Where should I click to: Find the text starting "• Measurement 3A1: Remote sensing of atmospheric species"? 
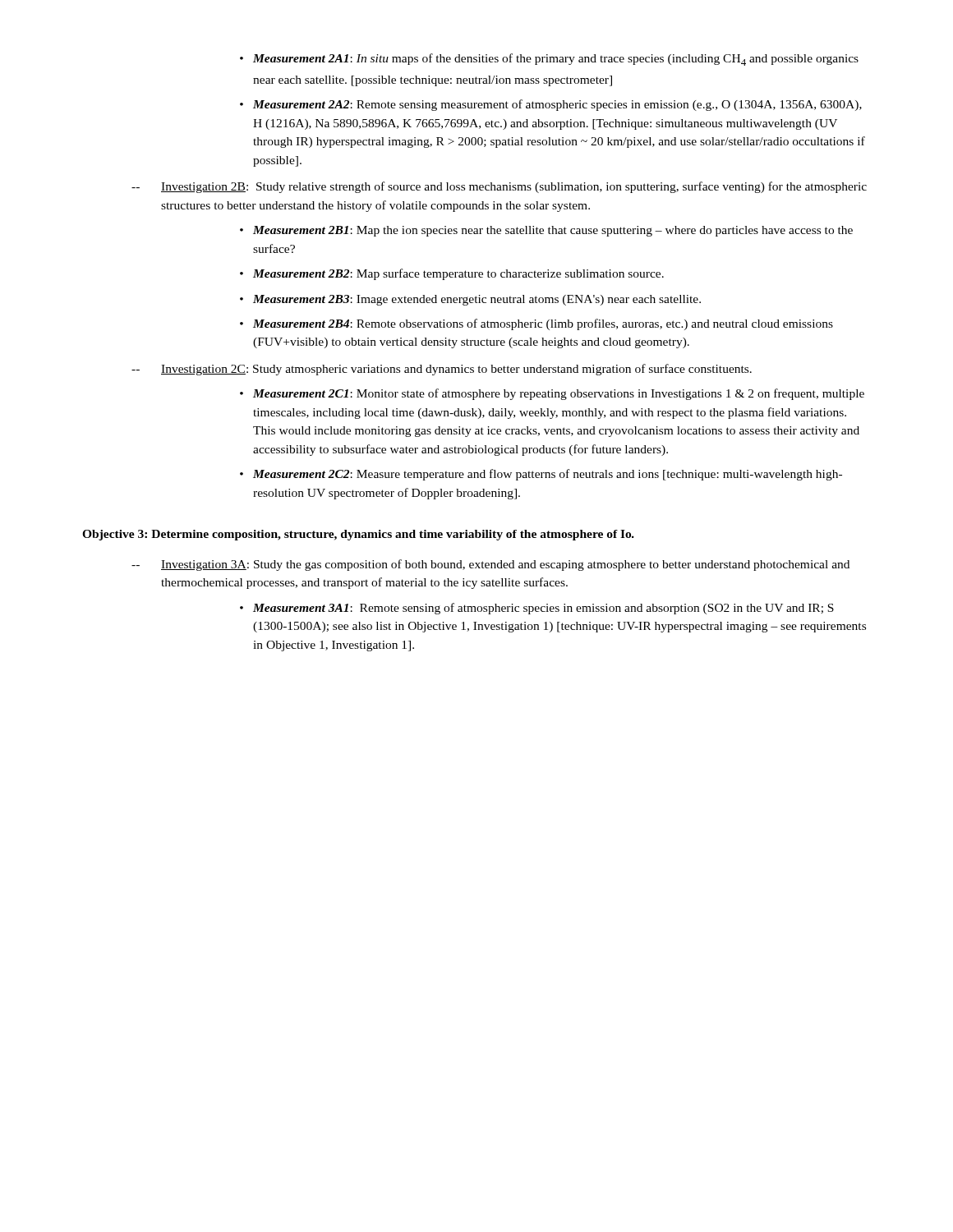(x=550, y=626)
